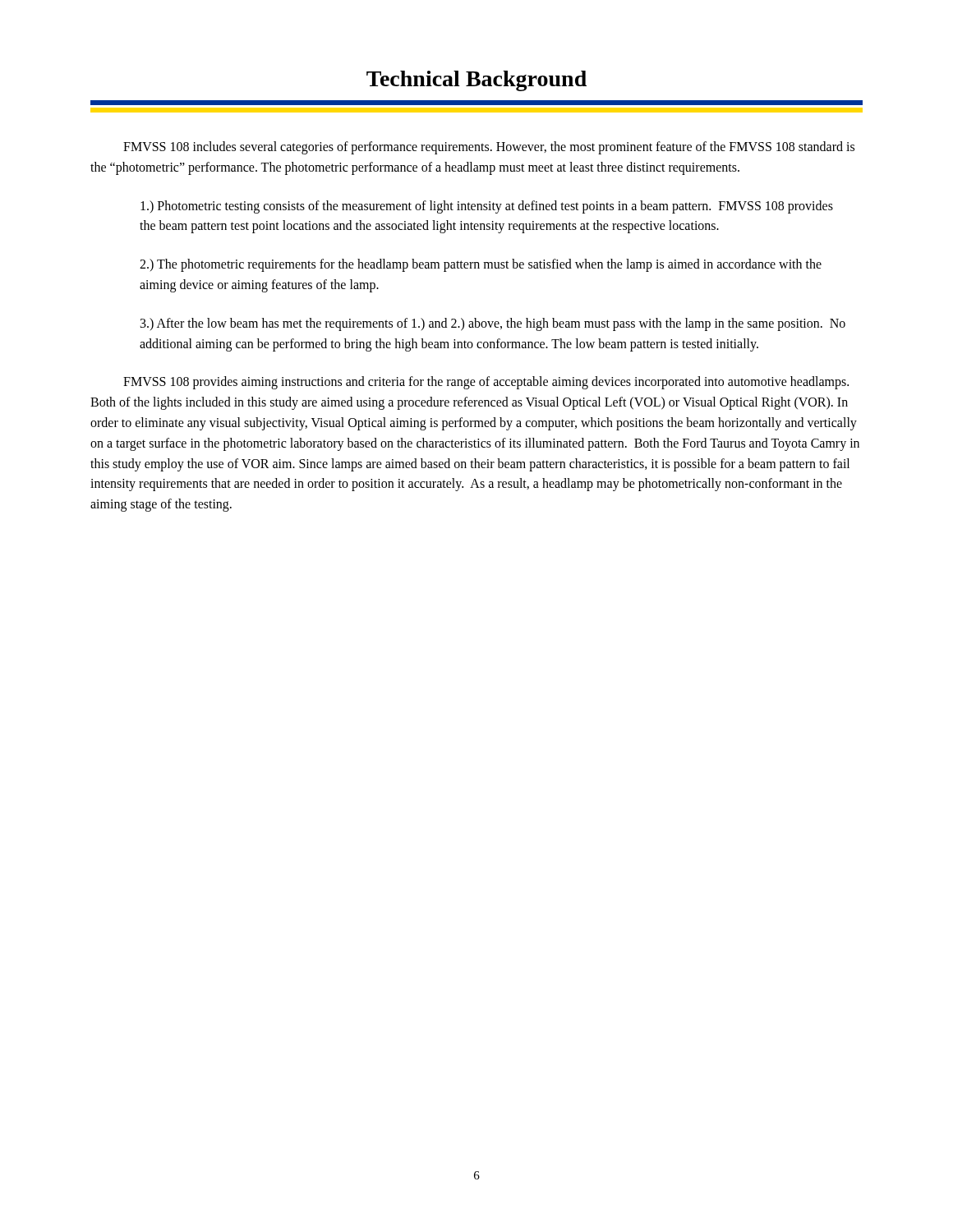The image size is (953, 1232).
Task: Select the block starting ") Photometric testing consists of"
Action: 493,216
